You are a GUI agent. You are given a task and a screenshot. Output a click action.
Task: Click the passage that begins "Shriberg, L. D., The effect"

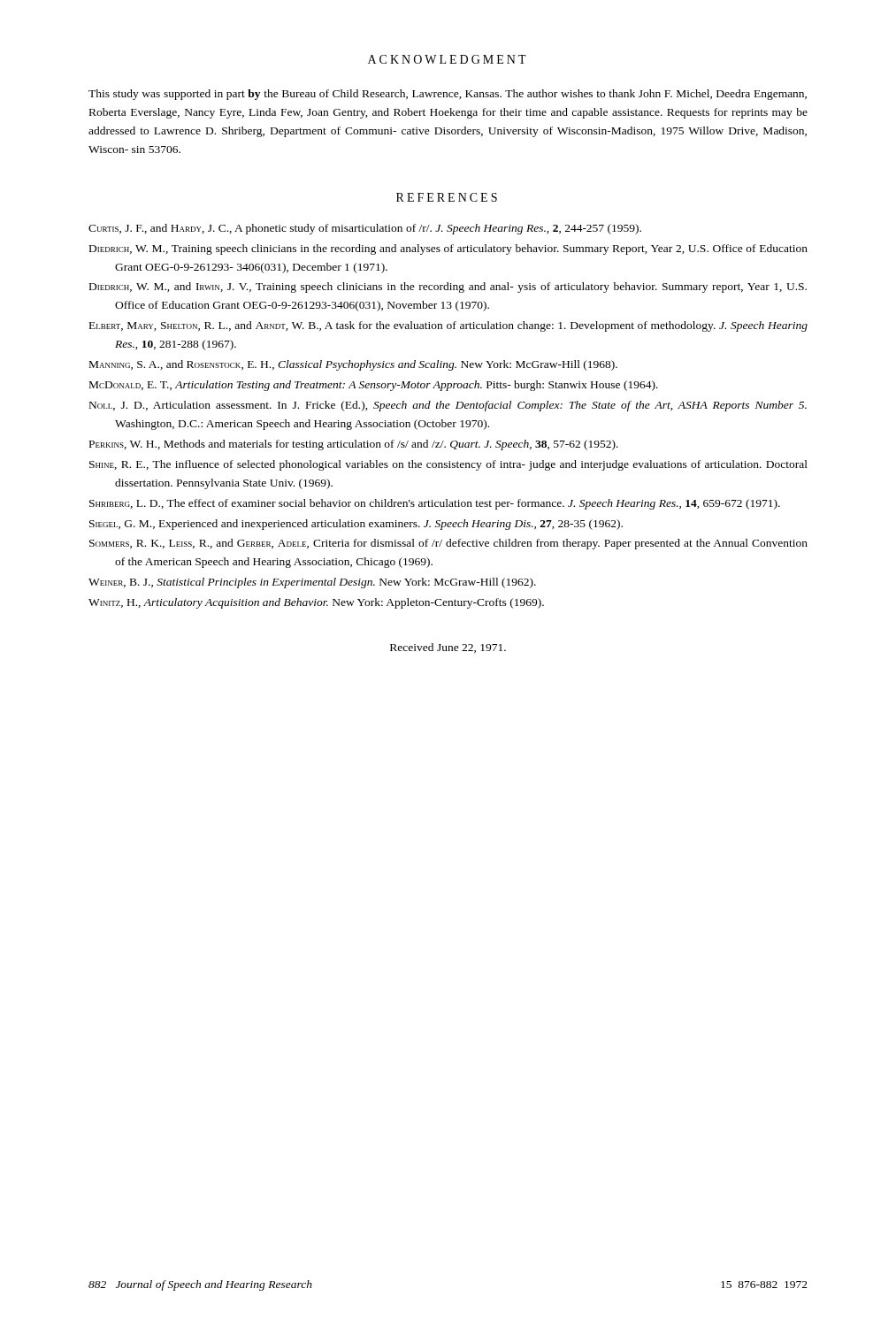[x=434, y=503]
